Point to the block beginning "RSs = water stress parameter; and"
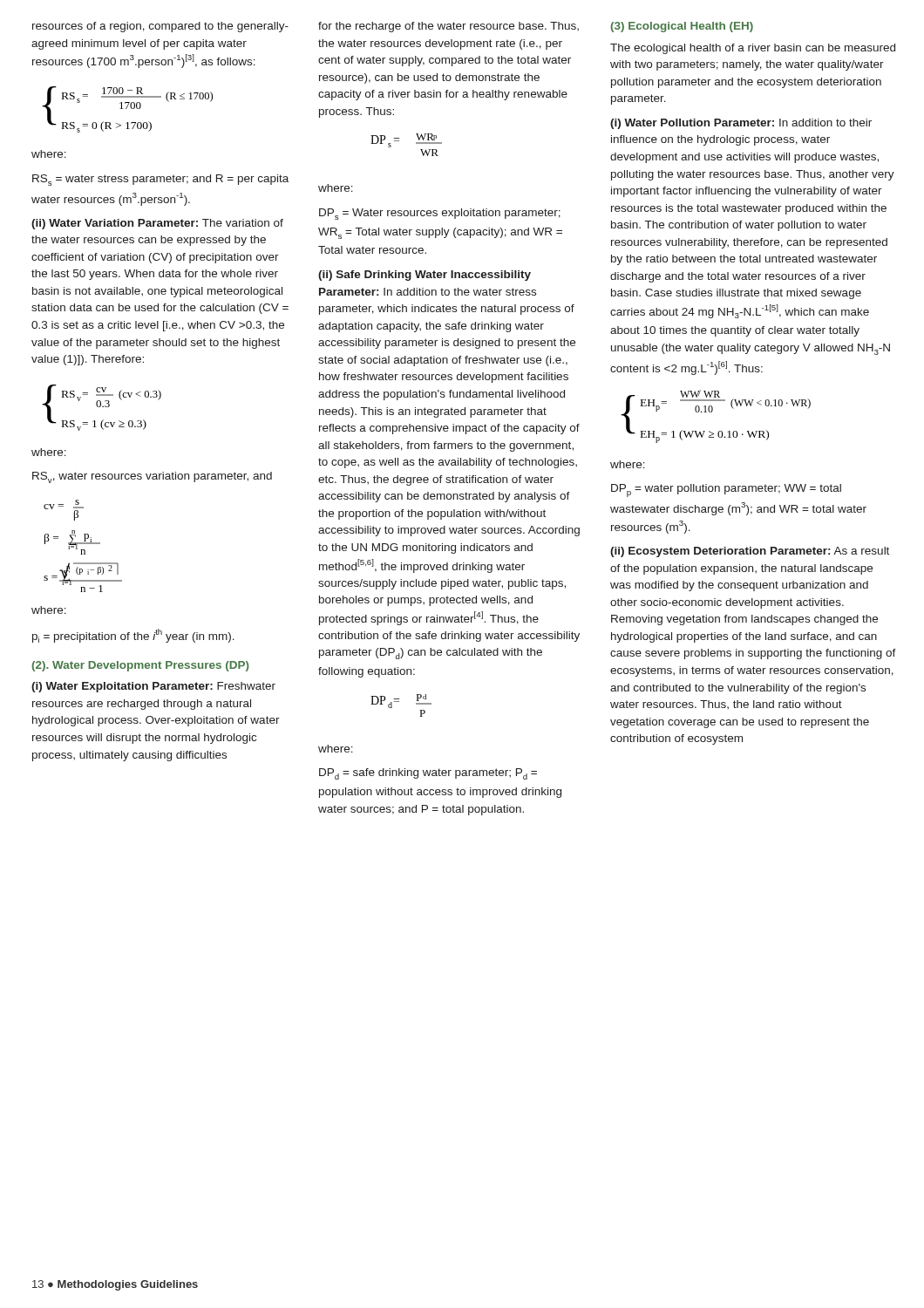This screenshot has width=924, height=1308. pos(164,188)
